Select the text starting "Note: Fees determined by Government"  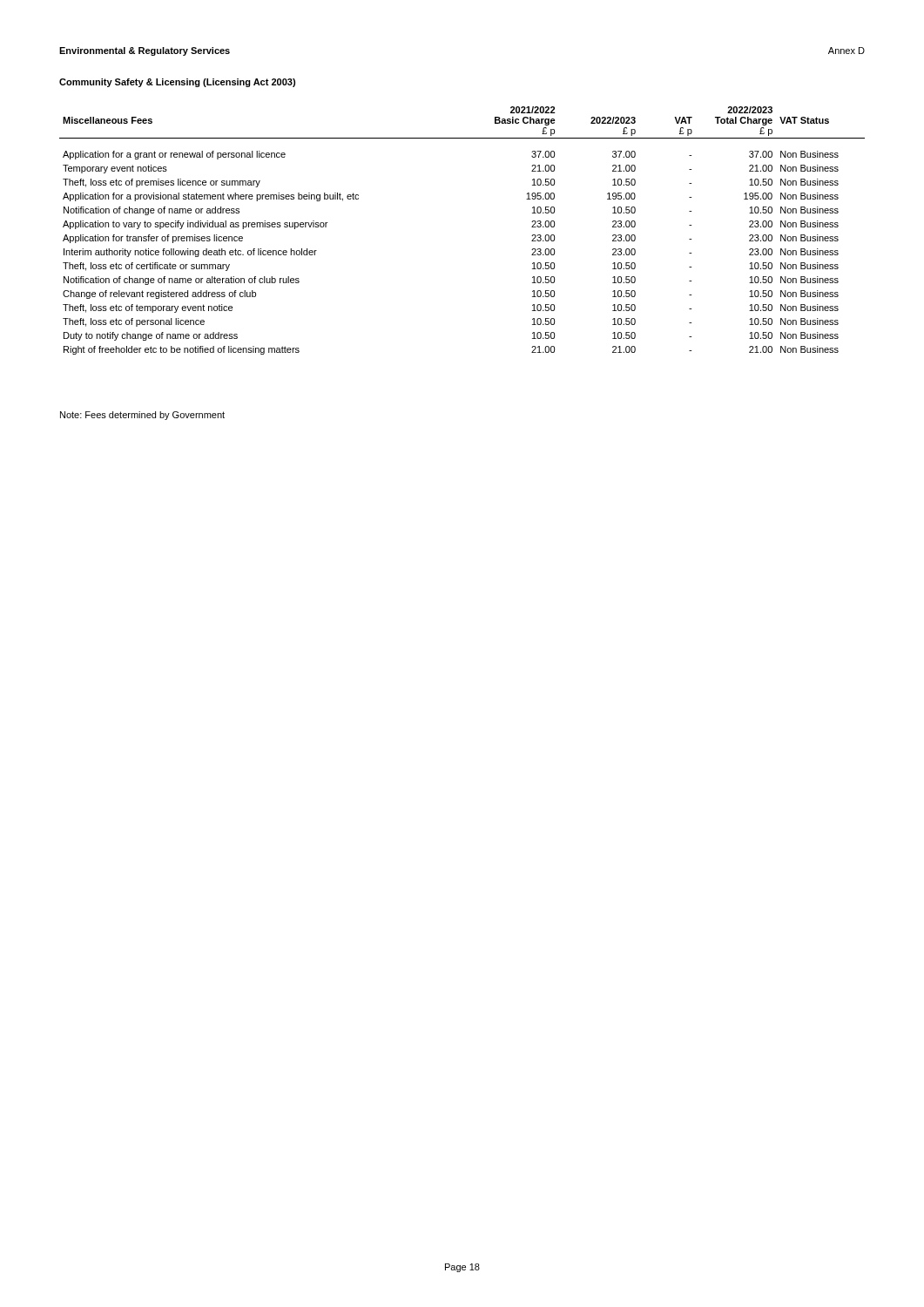tap(142, 415)
